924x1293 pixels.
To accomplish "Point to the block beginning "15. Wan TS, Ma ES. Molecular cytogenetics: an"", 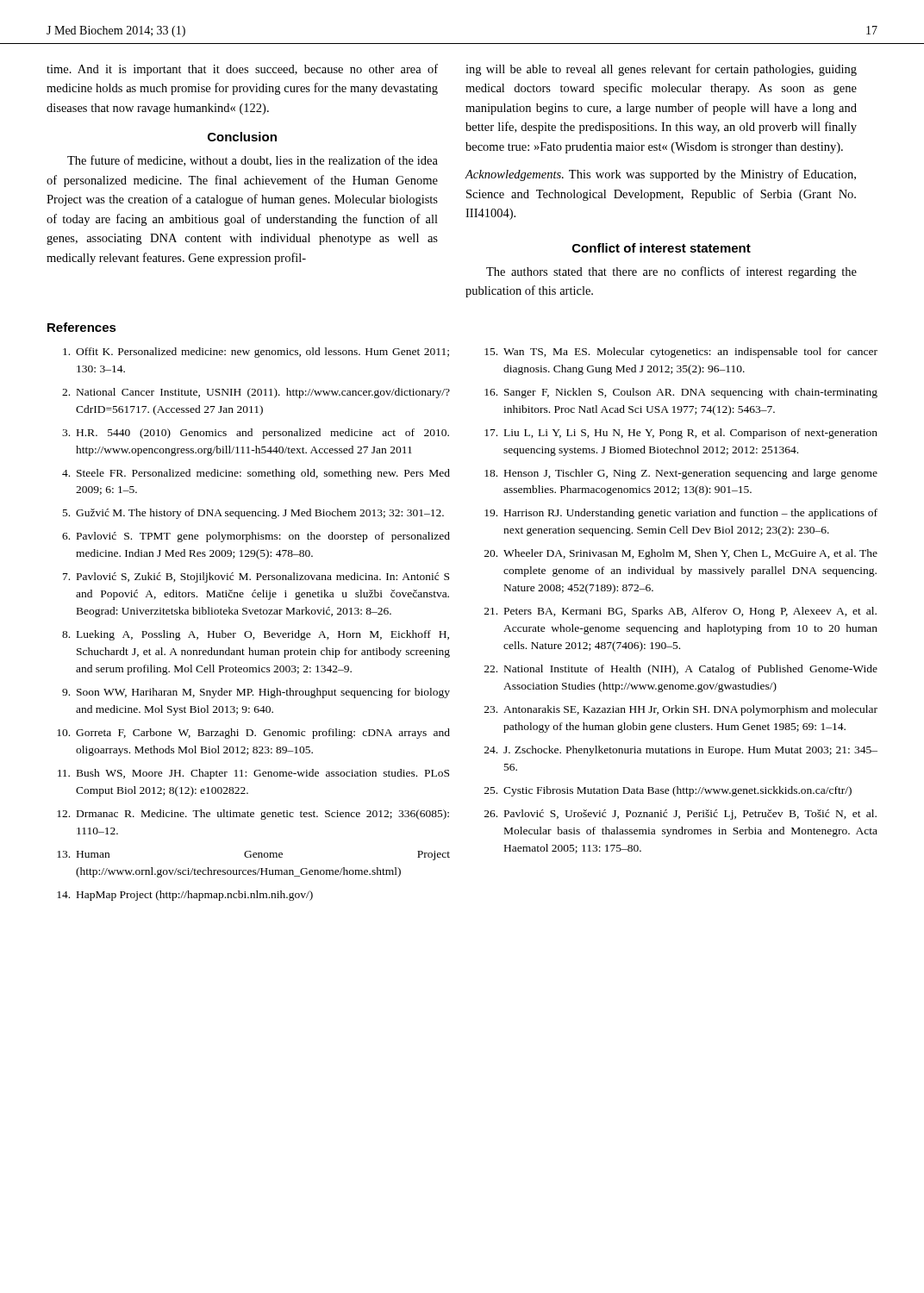I will pyautogui.click(x=676, y=360).
